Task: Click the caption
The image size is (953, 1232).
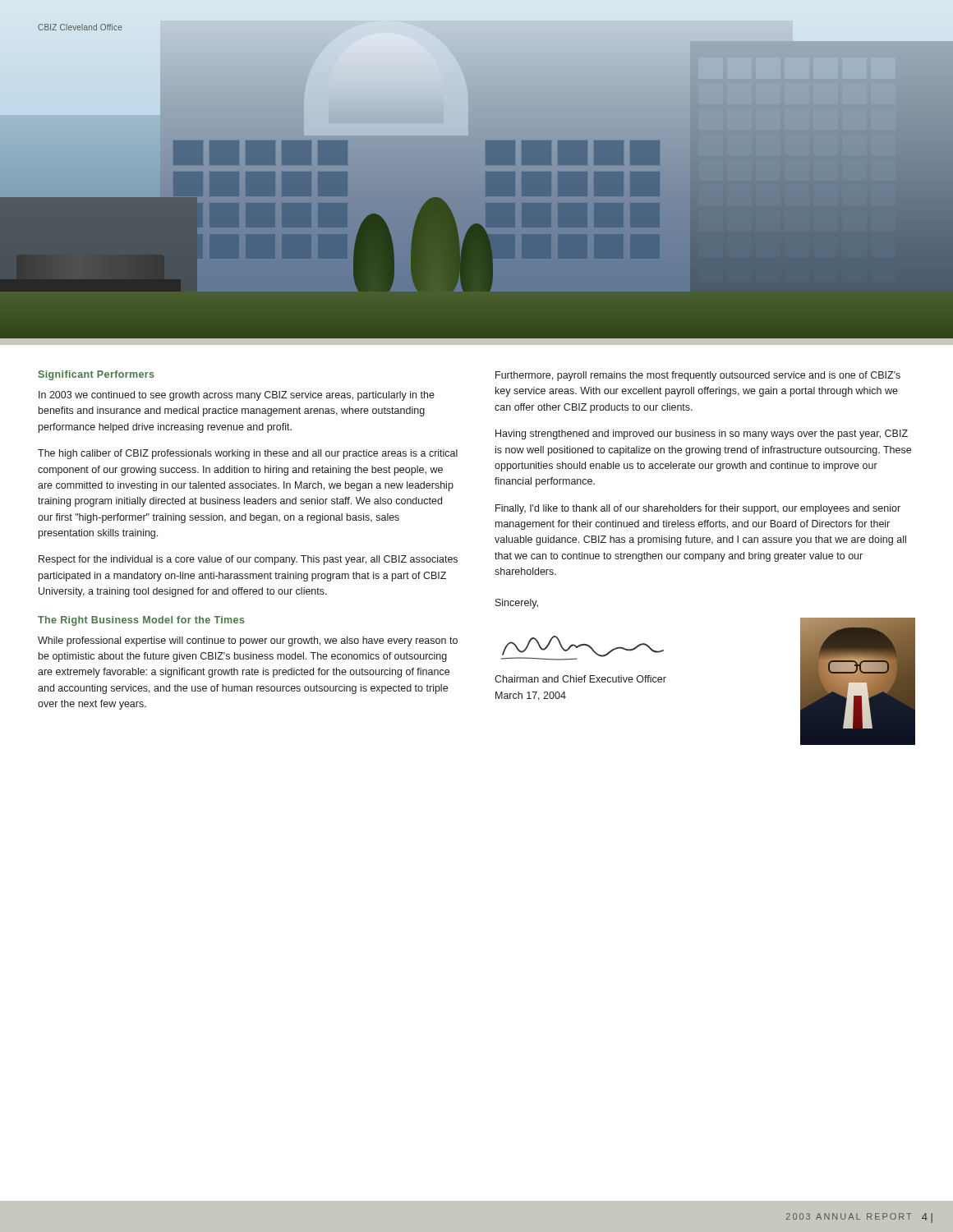Action: pos(80,28)
